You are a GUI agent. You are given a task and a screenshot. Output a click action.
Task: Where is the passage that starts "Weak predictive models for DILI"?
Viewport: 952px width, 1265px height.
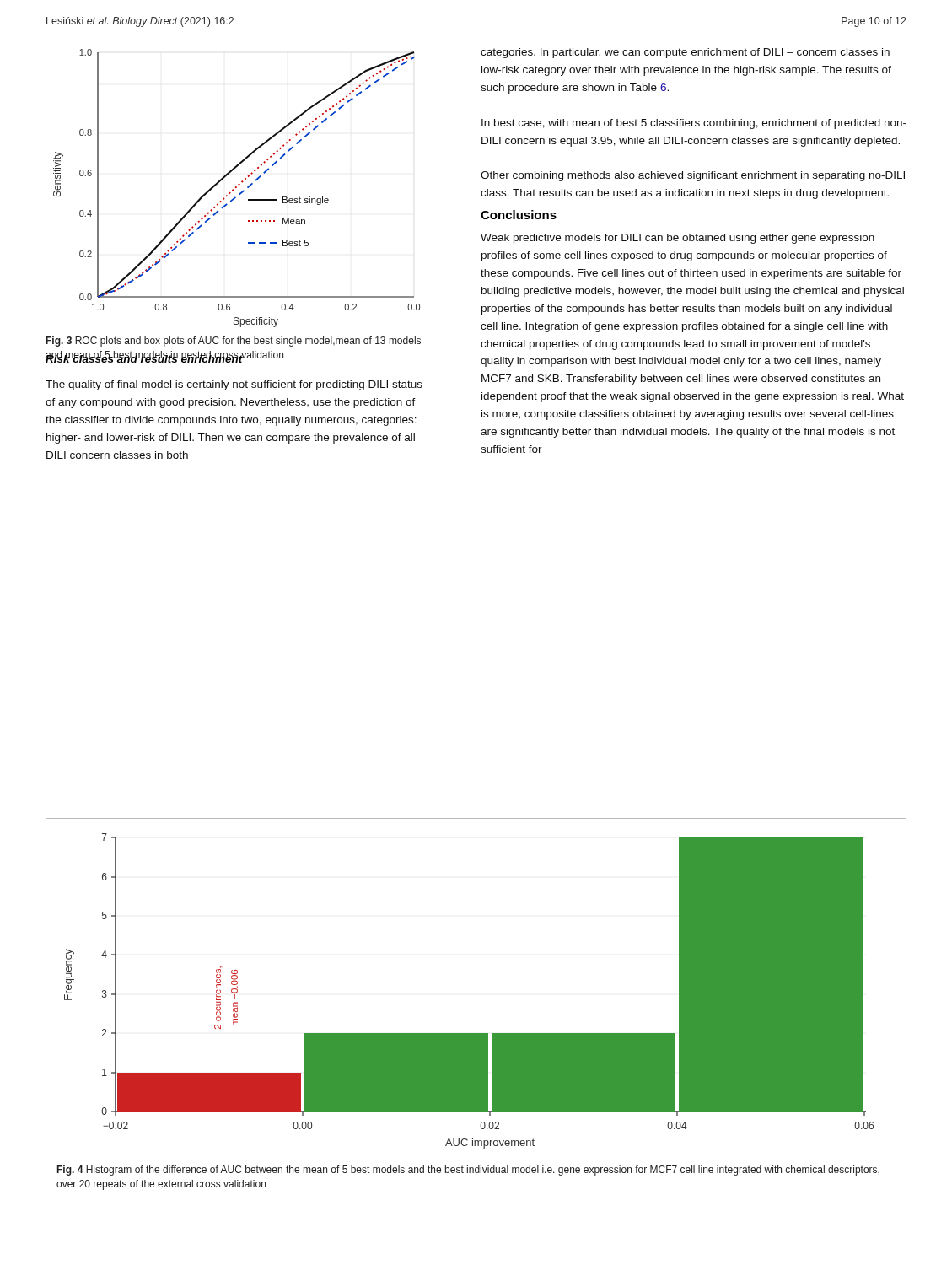pyautogui.click(x=693, y=343)
